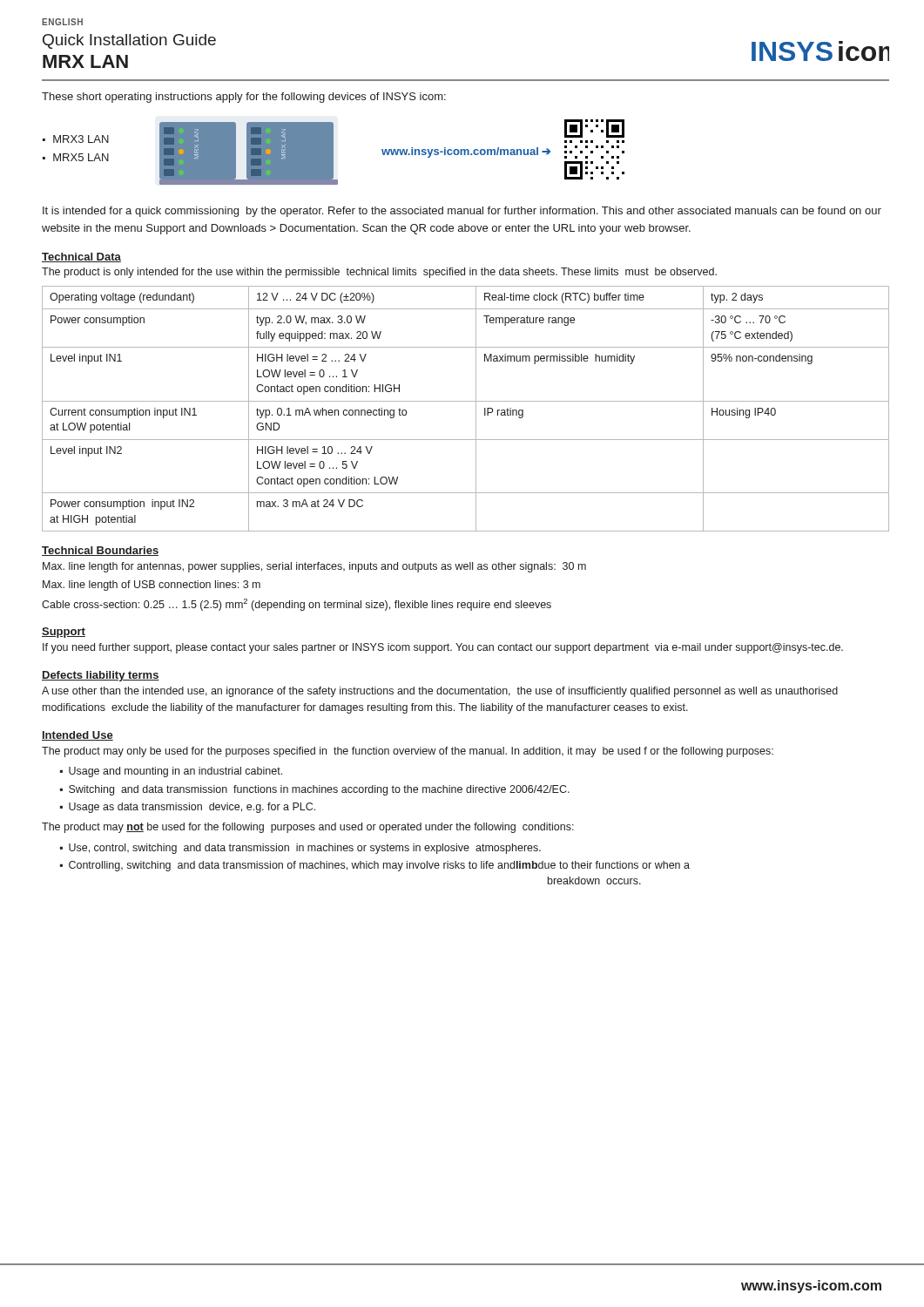The image size is (924, 1307).
Task: Find the text block that reads "A use other than the intended"
Action: 440,699
